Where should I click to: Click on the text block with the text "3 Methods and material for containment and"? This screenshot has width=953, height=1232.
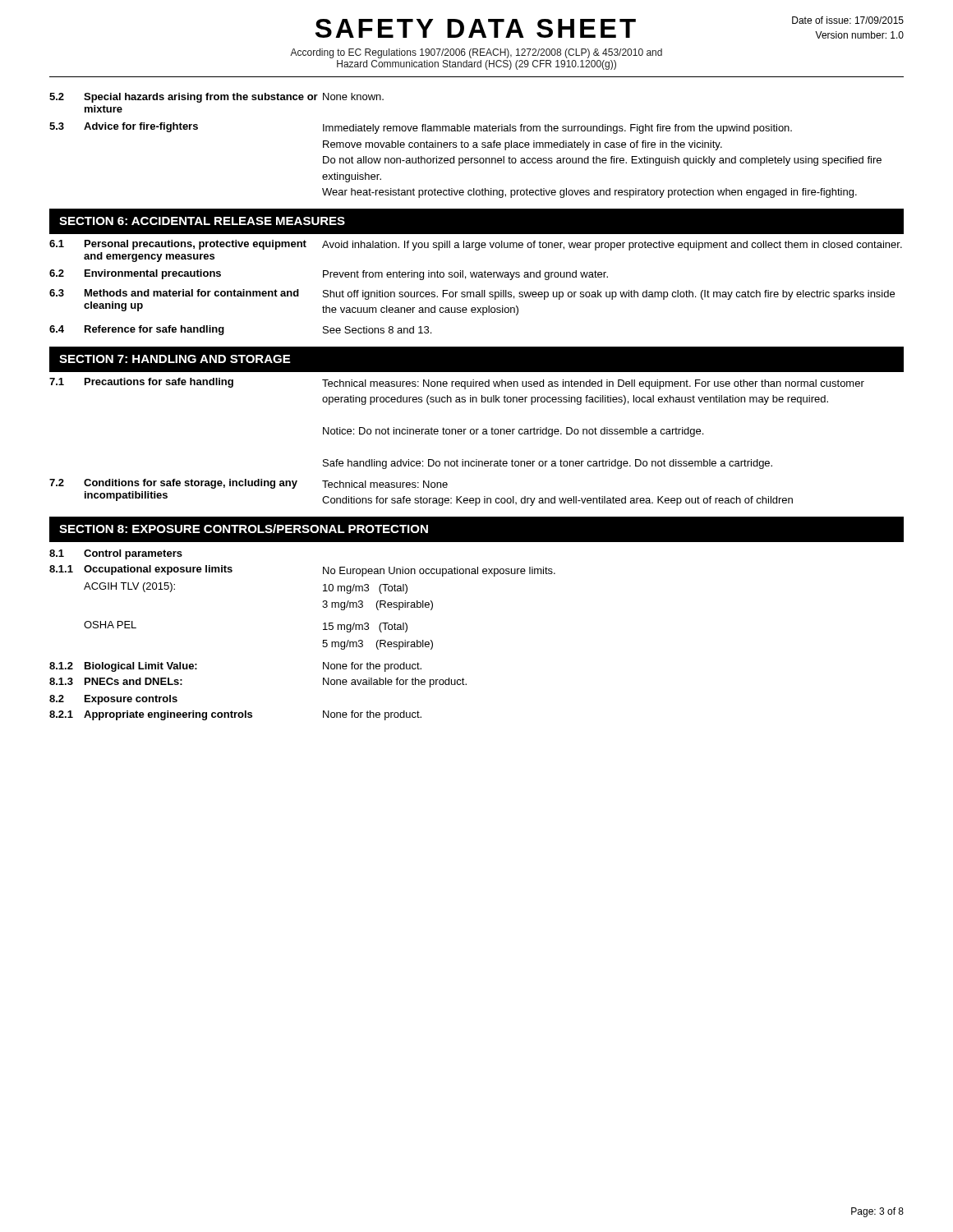point(476,302)
